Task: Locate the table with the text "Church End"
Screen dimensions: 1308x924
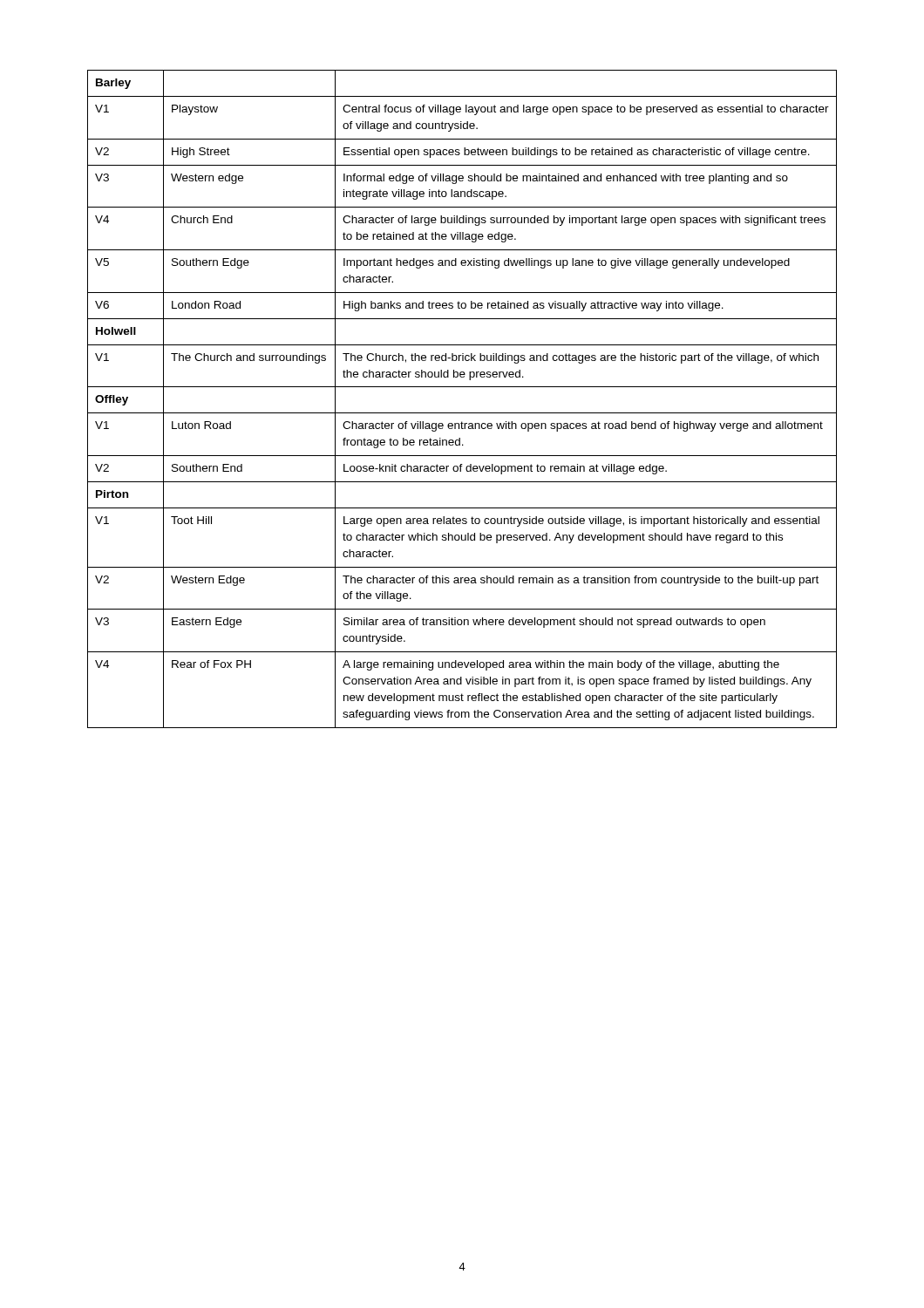Action: click(x=462, y=399)
